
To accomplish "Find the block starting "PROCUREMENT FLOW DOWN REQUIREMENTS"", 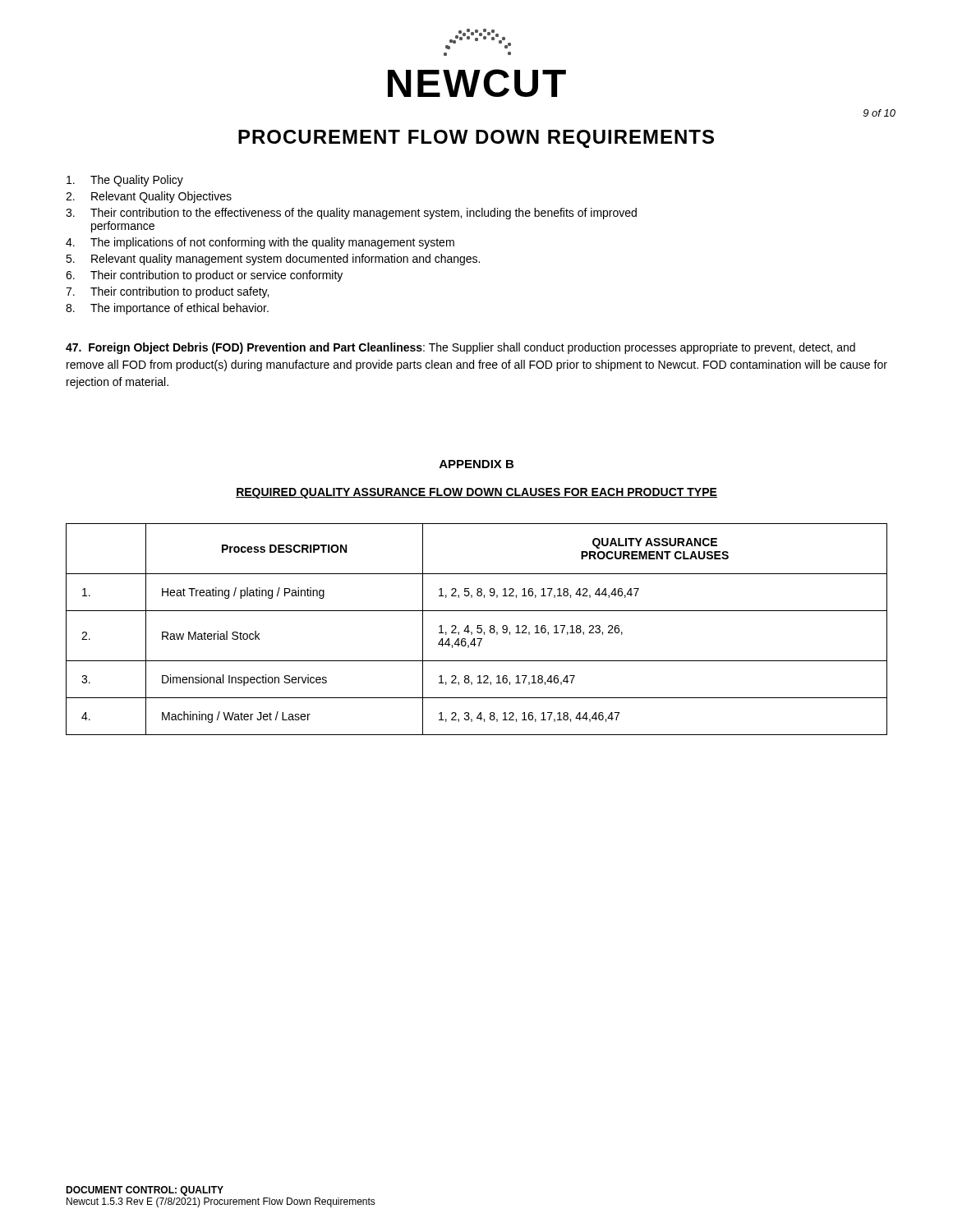I will (x=476, y=137).
